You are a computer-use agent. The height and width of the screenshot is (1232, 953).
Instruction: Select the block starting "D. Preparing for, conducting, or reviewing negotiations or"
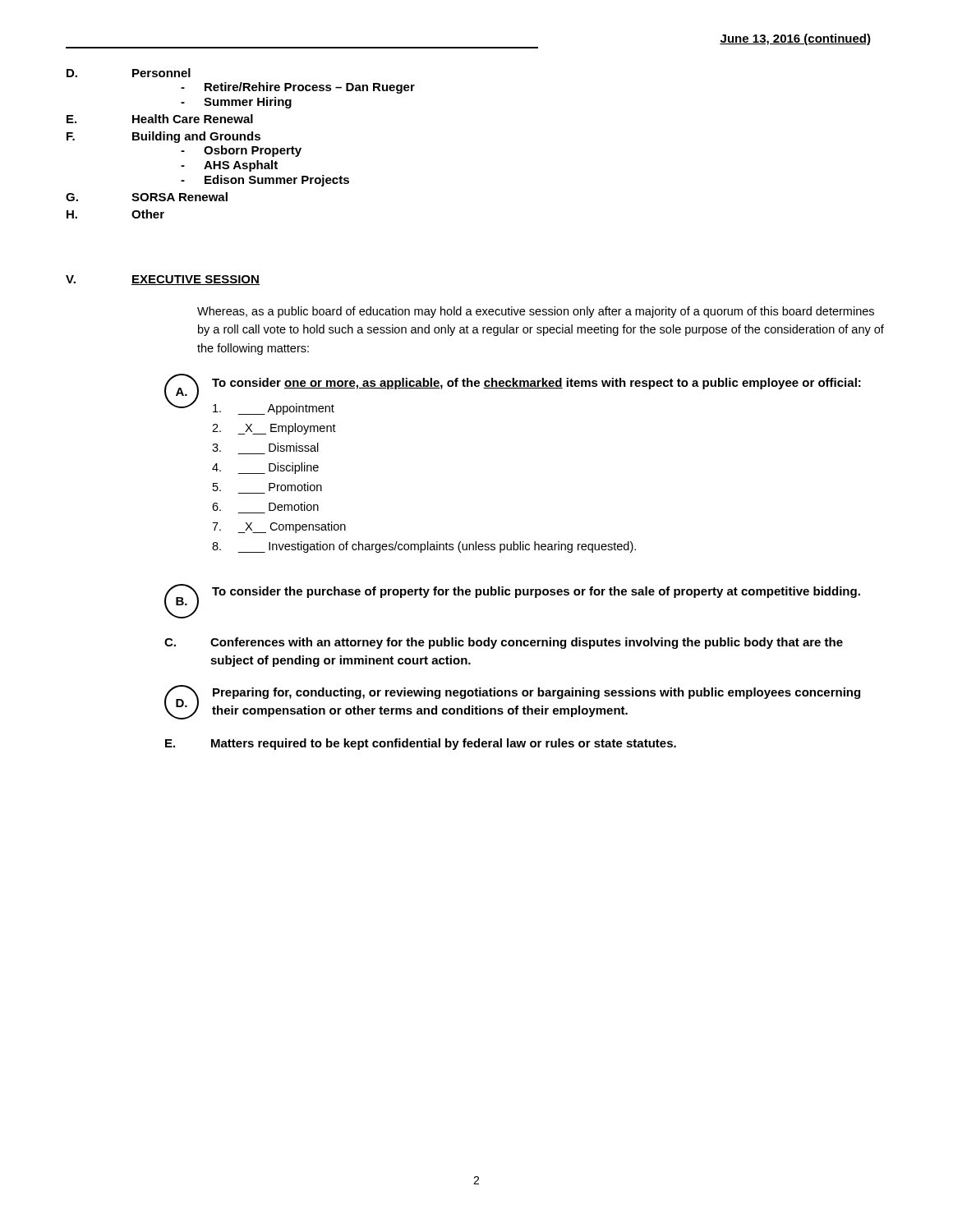click(526, 702)
